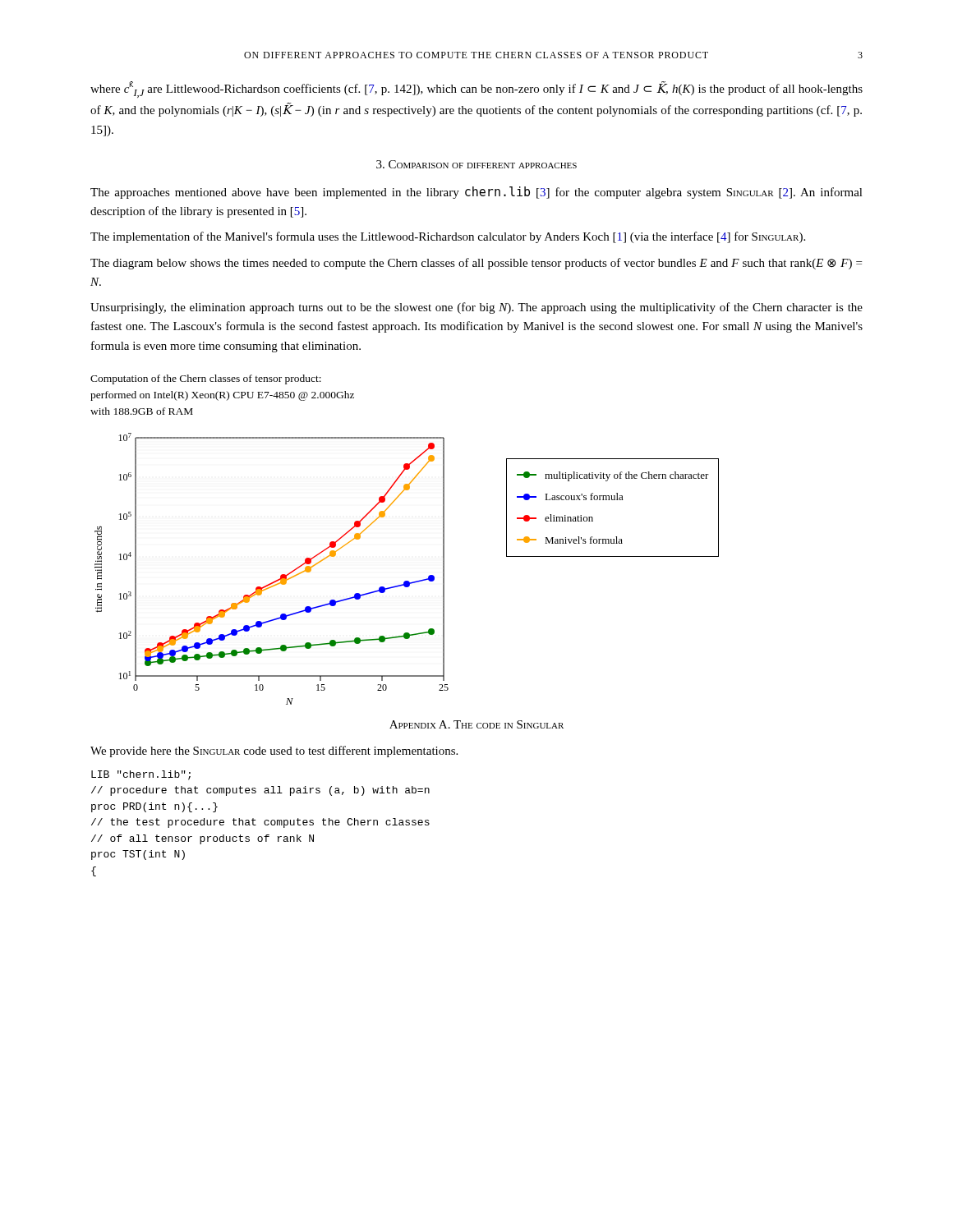Find the element starting "The implementation of the Manivel's formula uses"
Screen dimensions: 1232x953
[448, 237]
